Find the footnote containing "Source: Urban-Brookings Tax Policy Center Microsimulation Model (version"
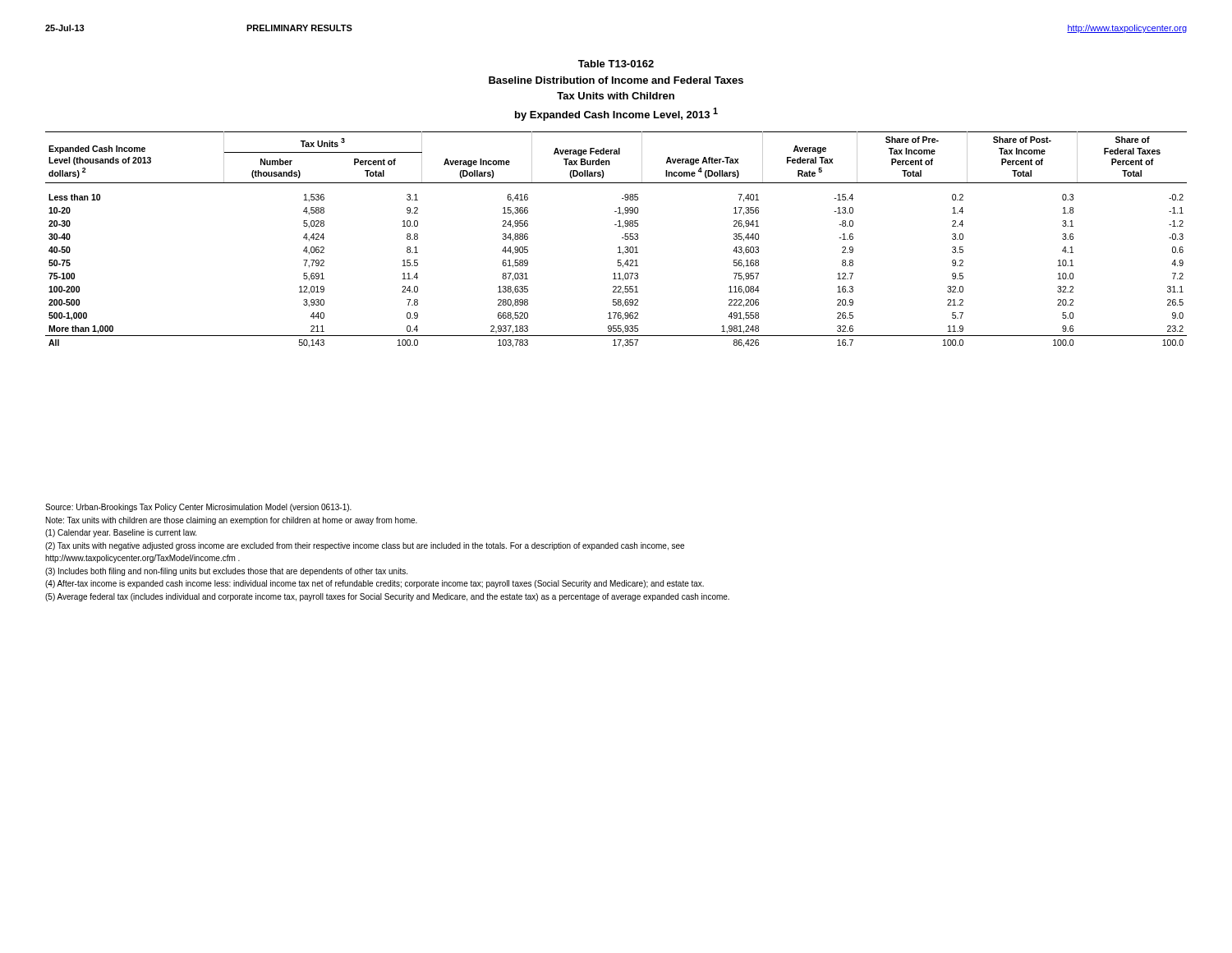 coord(198,507)
